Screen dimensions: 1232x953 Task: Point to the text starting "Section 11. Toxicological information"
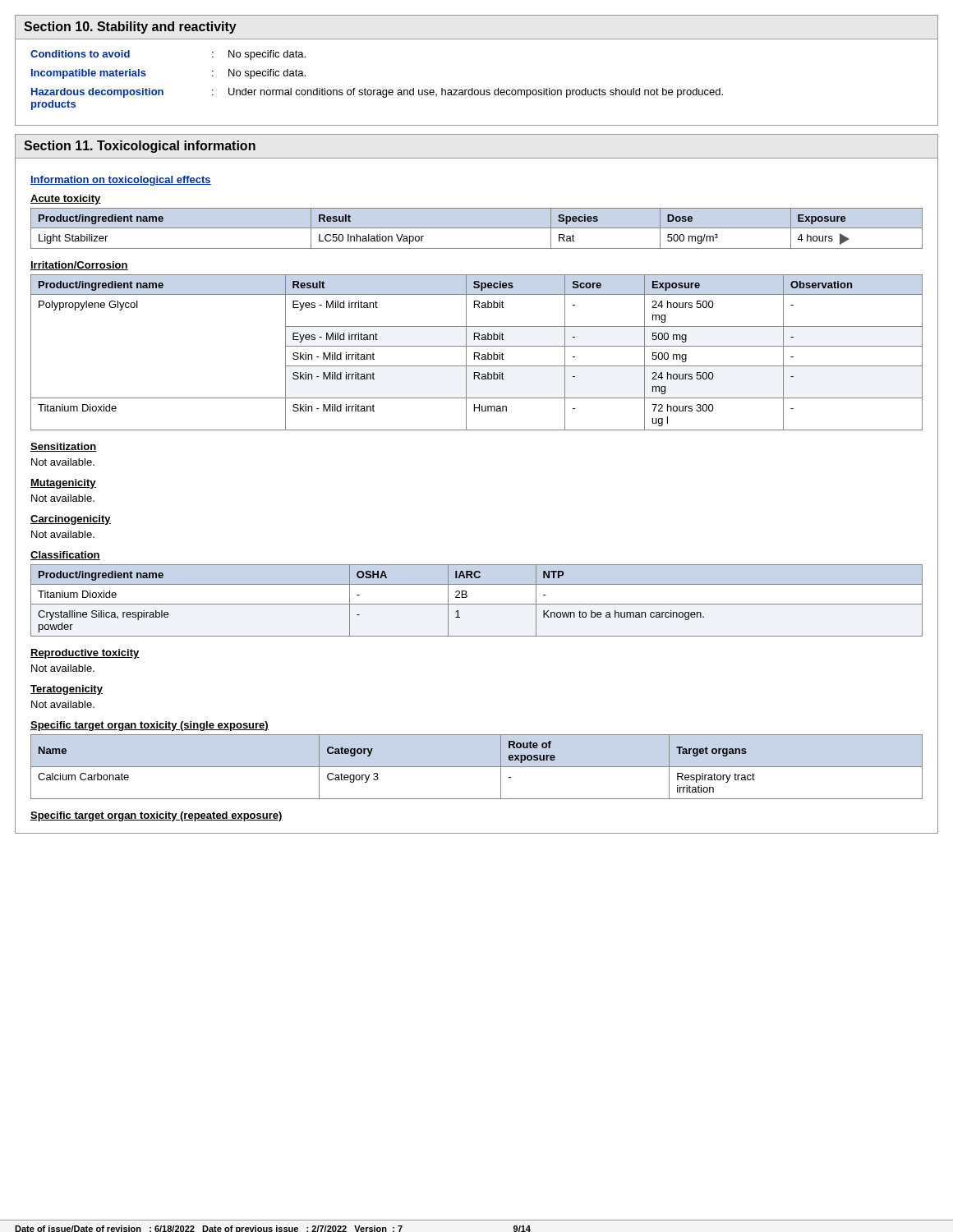tap(140, 147)
